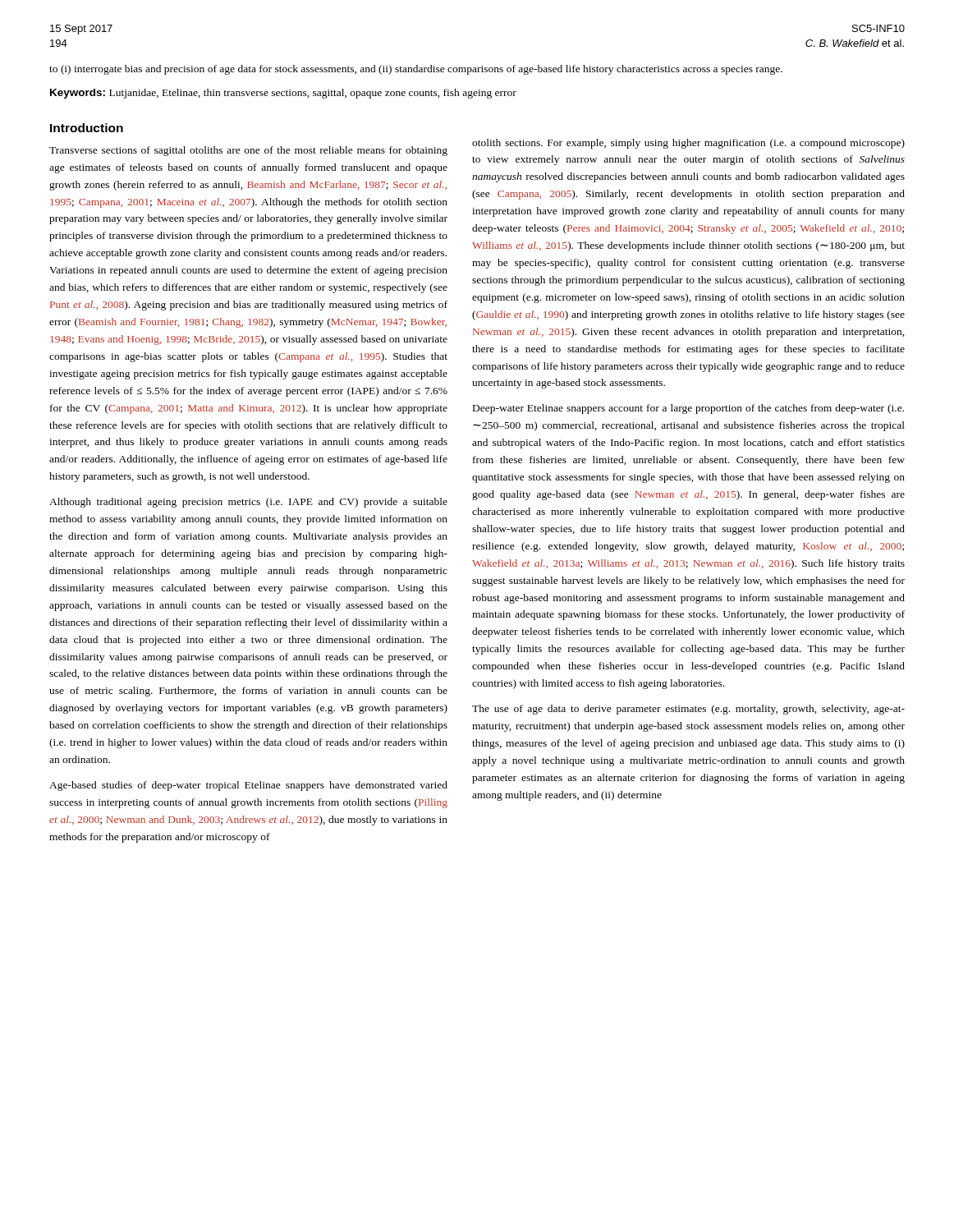
Task: Where is the passage that starts "Transverse sections of sagittal otoliths are one of"?
Action: pos(248,313)
